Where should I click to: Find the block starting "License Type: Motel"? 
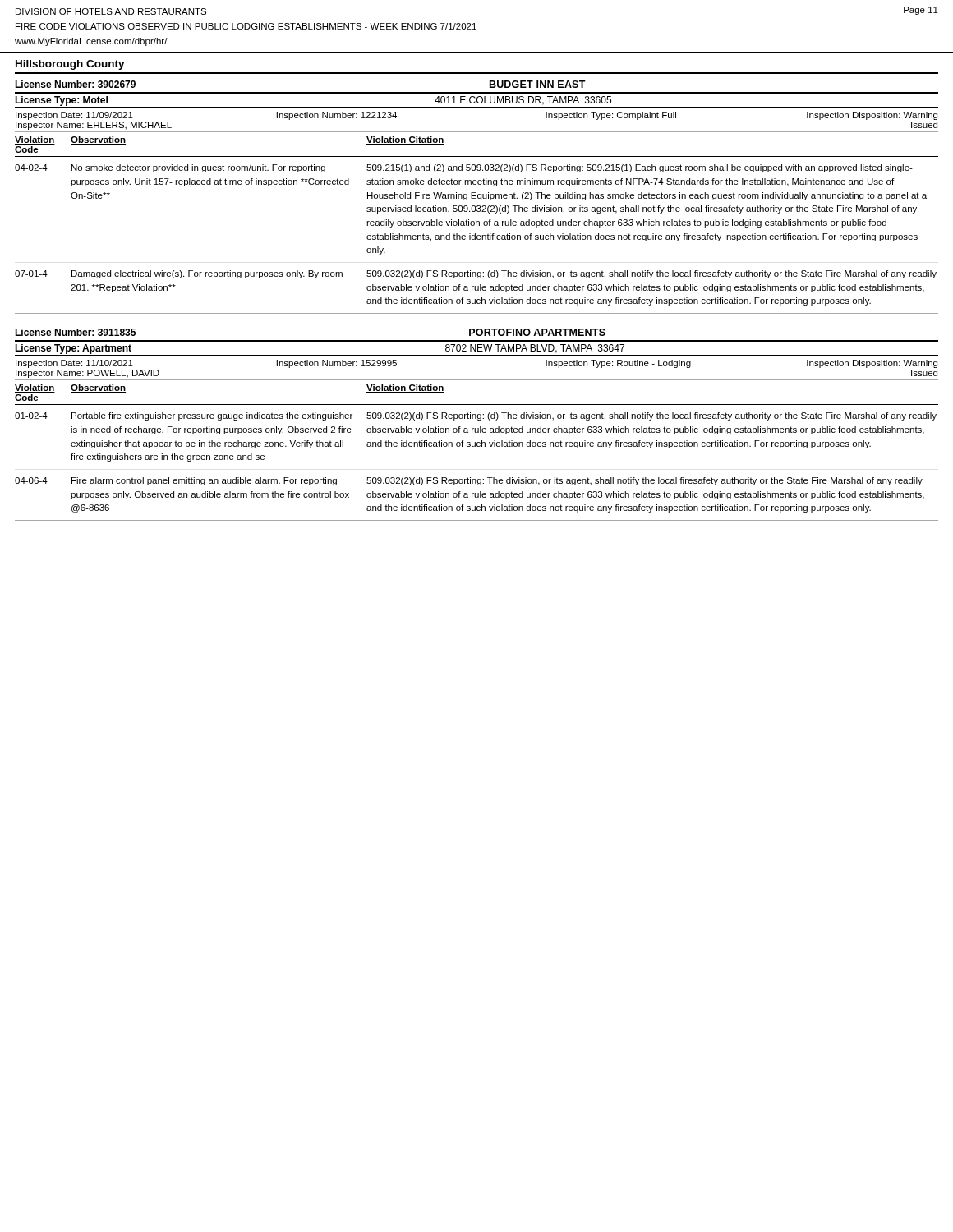[x=62, y=101]
